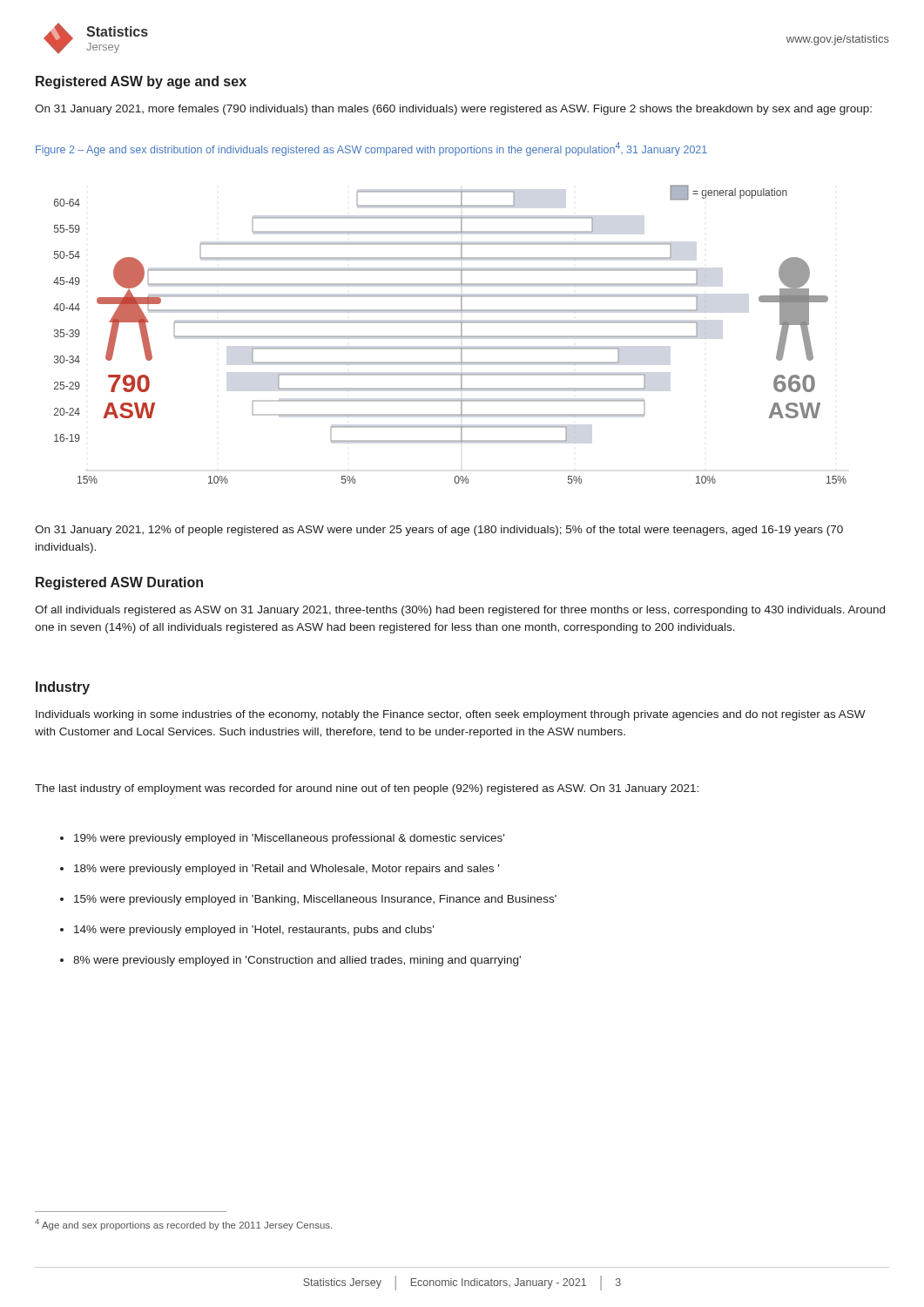
Task: Locate the text "Registered ASW by age and sex"
Action: tap(141, 81)
